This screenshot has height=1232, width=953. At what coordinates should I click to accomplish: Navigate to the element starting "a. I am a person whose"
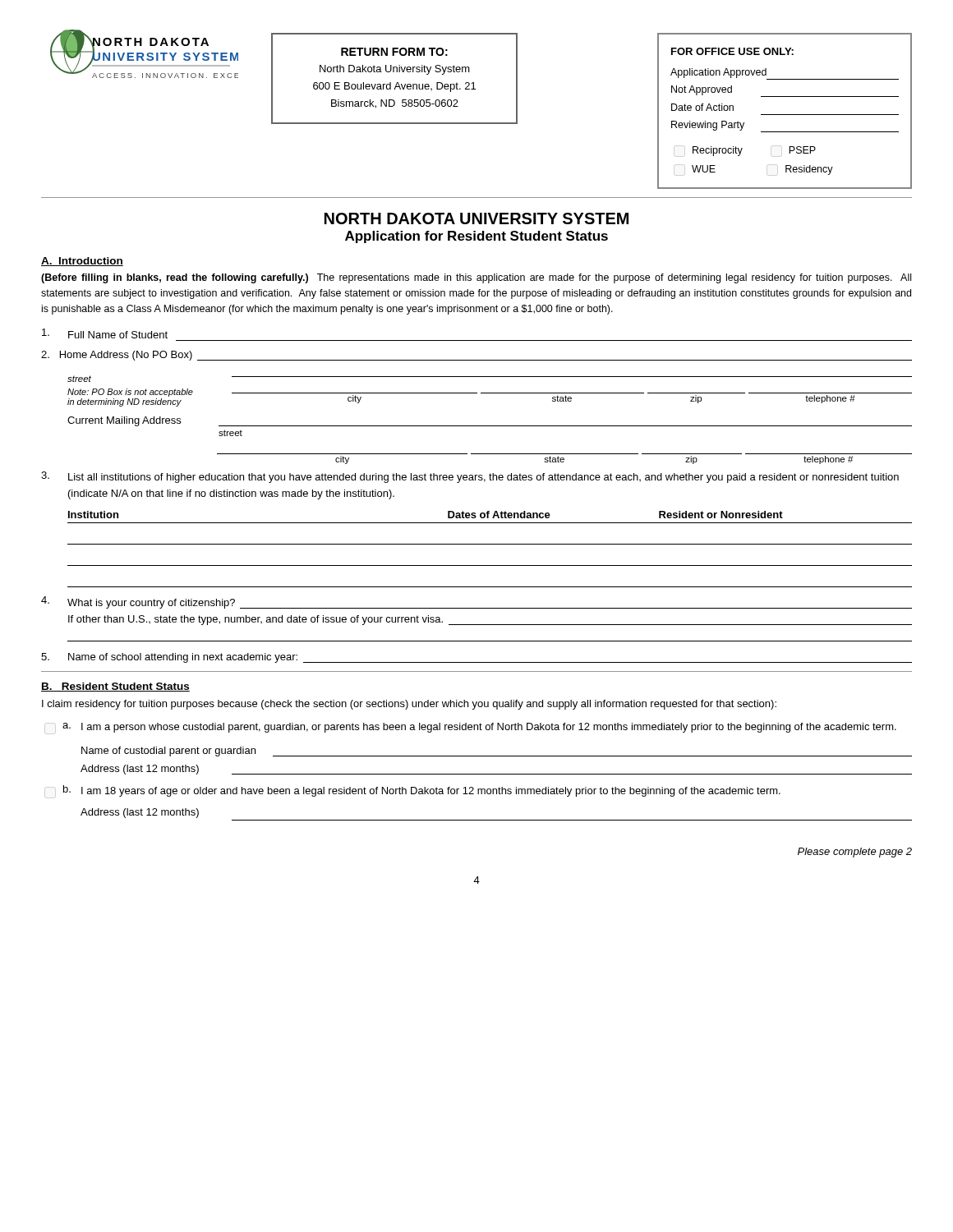476,747
